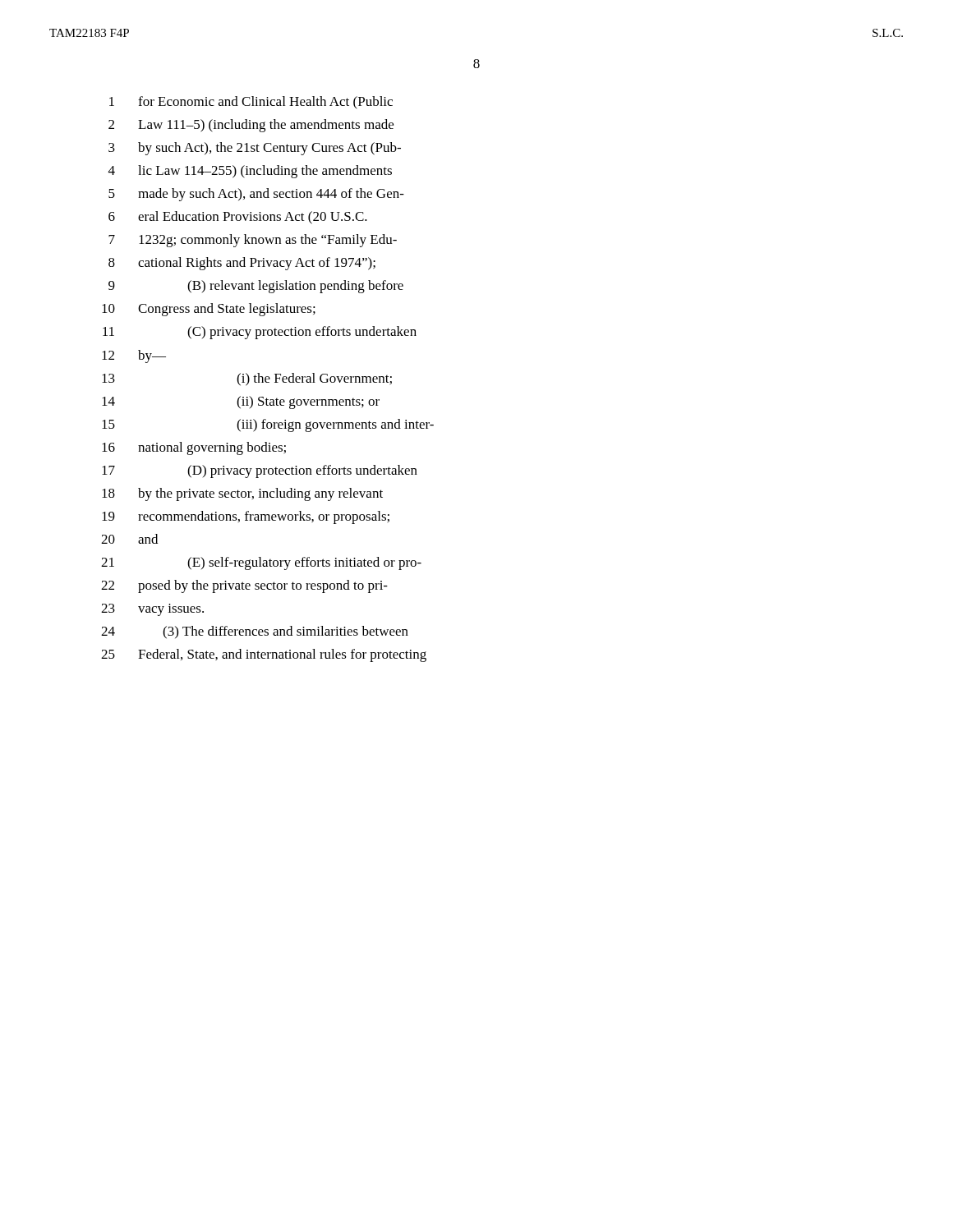Point to the text block starting "22 posed by the private sector"

(244, 586)
